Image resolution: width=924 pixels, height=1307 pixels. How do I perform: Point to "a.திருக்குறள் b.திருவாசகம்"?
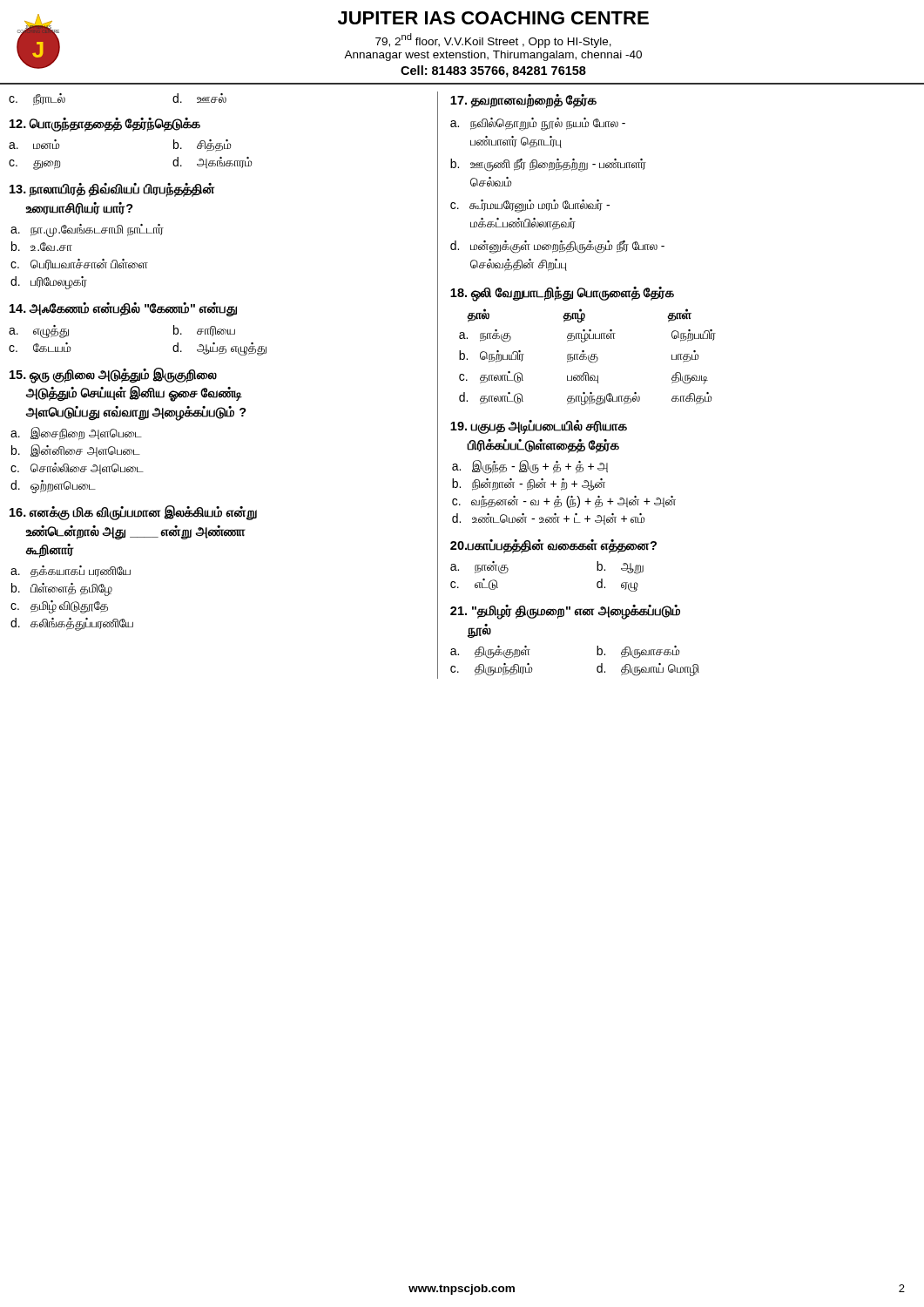pyautogui.click(x=512, y=652)
